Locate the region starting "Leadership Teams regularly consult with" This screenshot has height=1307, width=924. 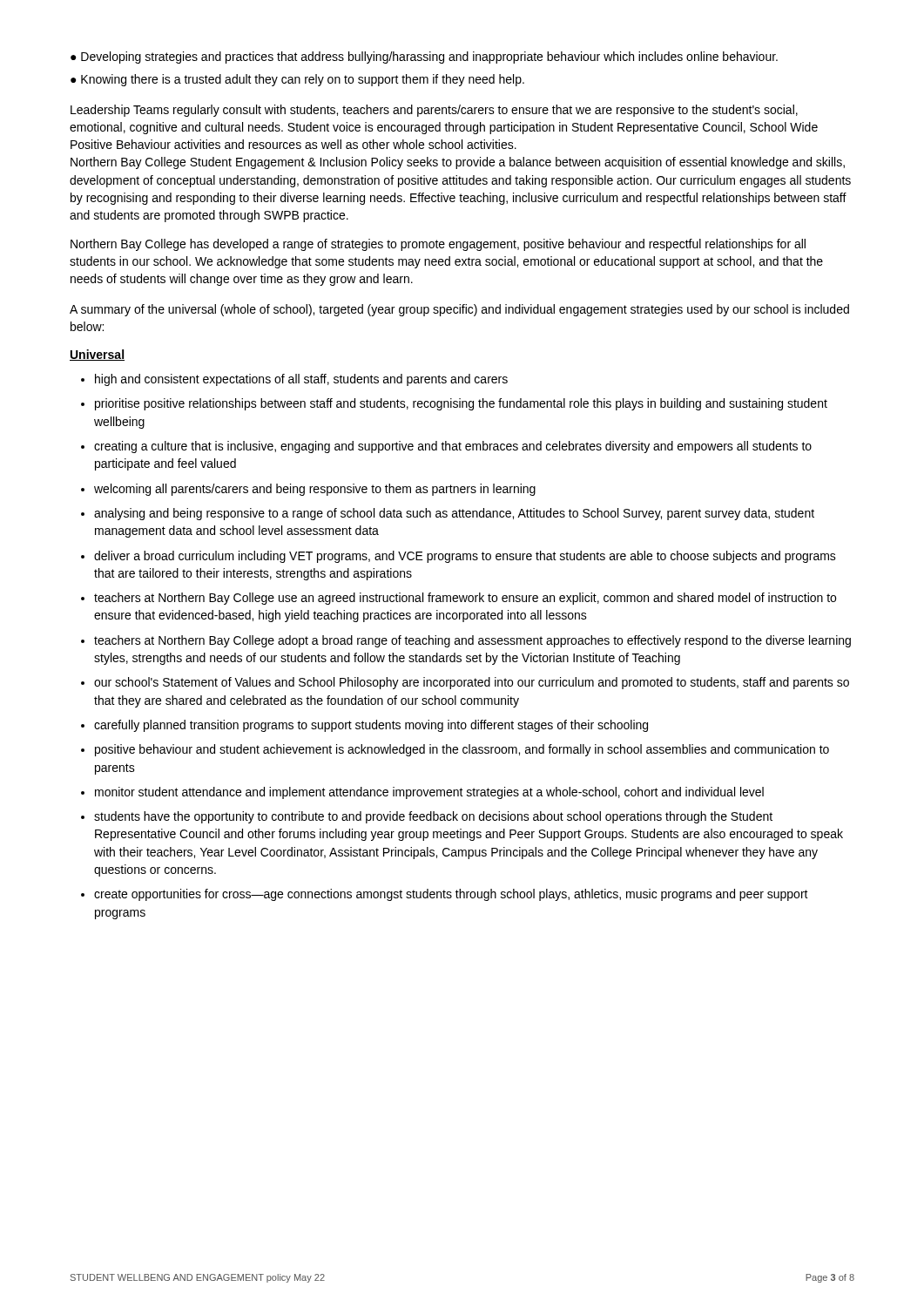pos(460,162)
